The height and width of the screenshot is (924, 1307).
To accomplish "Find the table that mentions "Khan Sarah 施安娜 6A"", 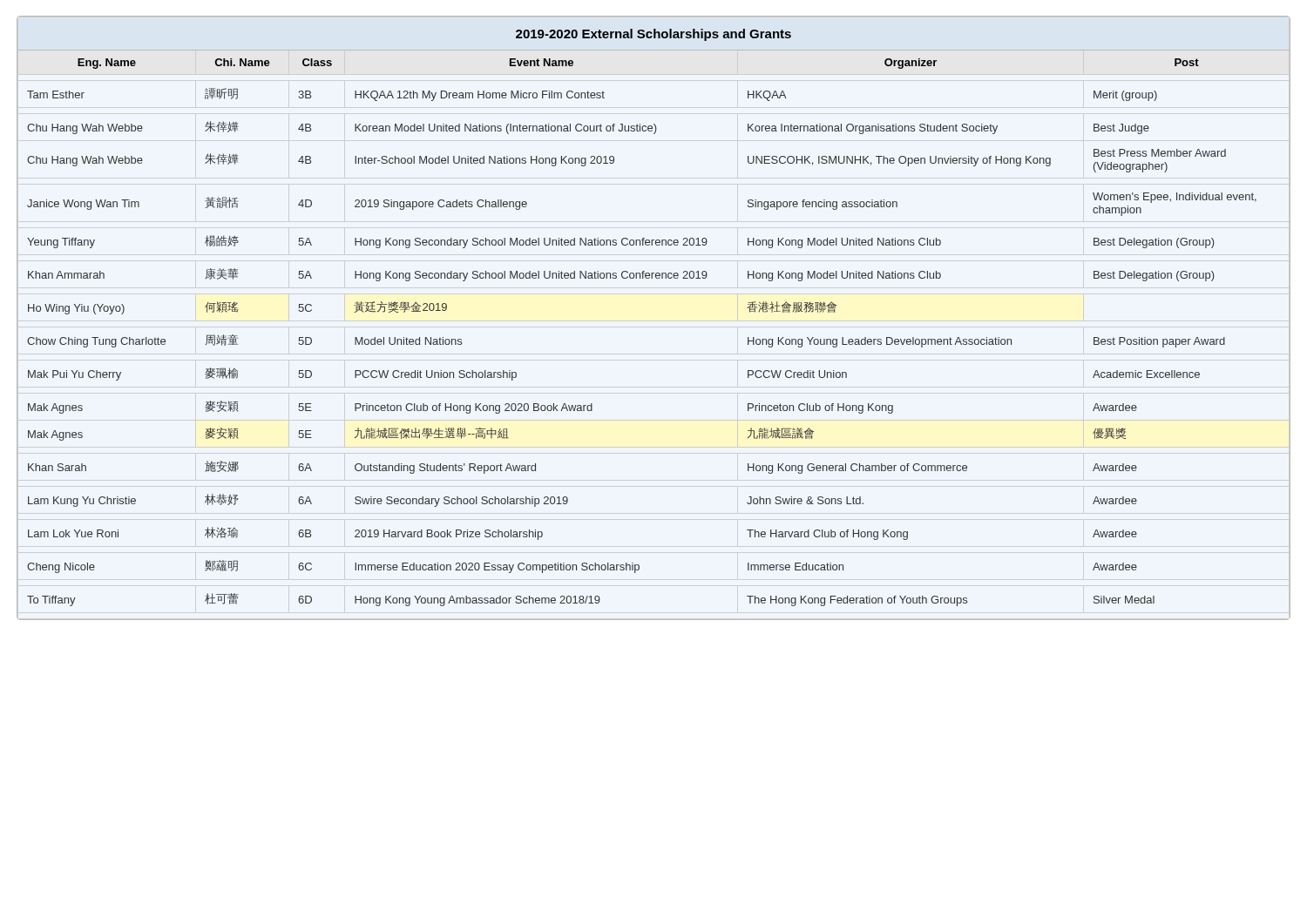I will (654, 467).
